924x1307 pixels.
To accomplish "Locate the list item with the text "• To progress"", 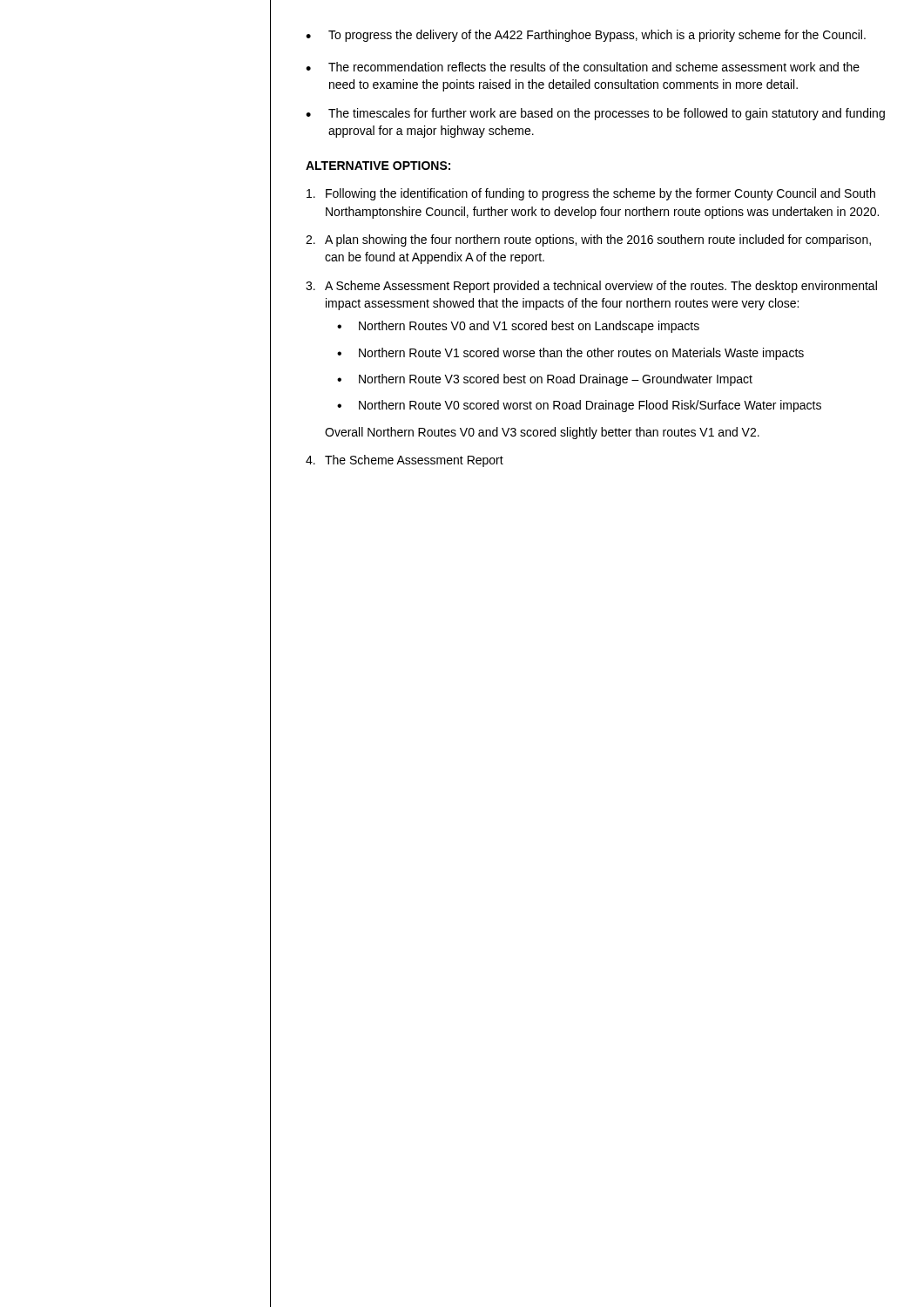I will 597,37.
